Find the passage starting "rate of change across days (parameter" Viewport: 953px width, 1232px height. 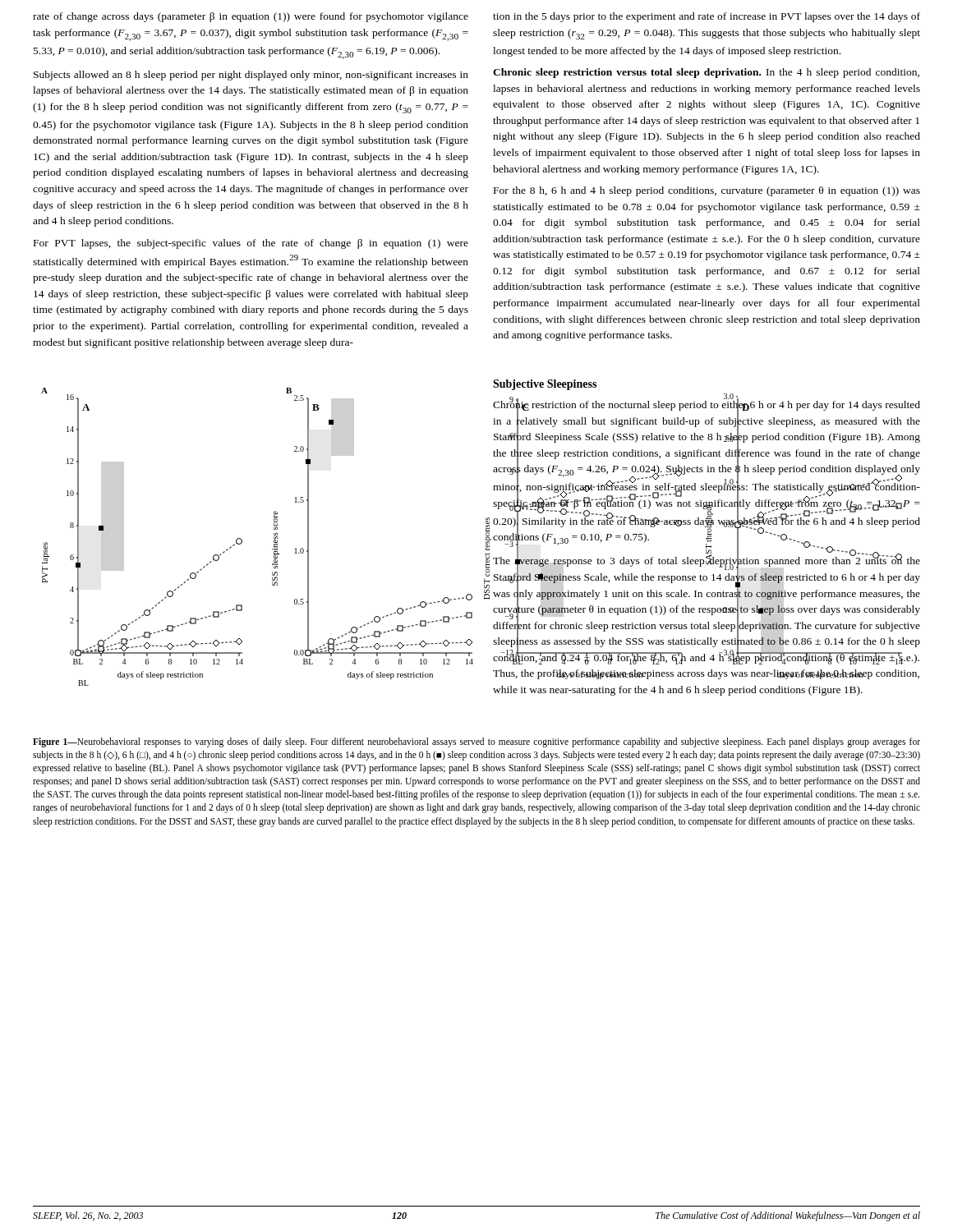tap(251, 179)
